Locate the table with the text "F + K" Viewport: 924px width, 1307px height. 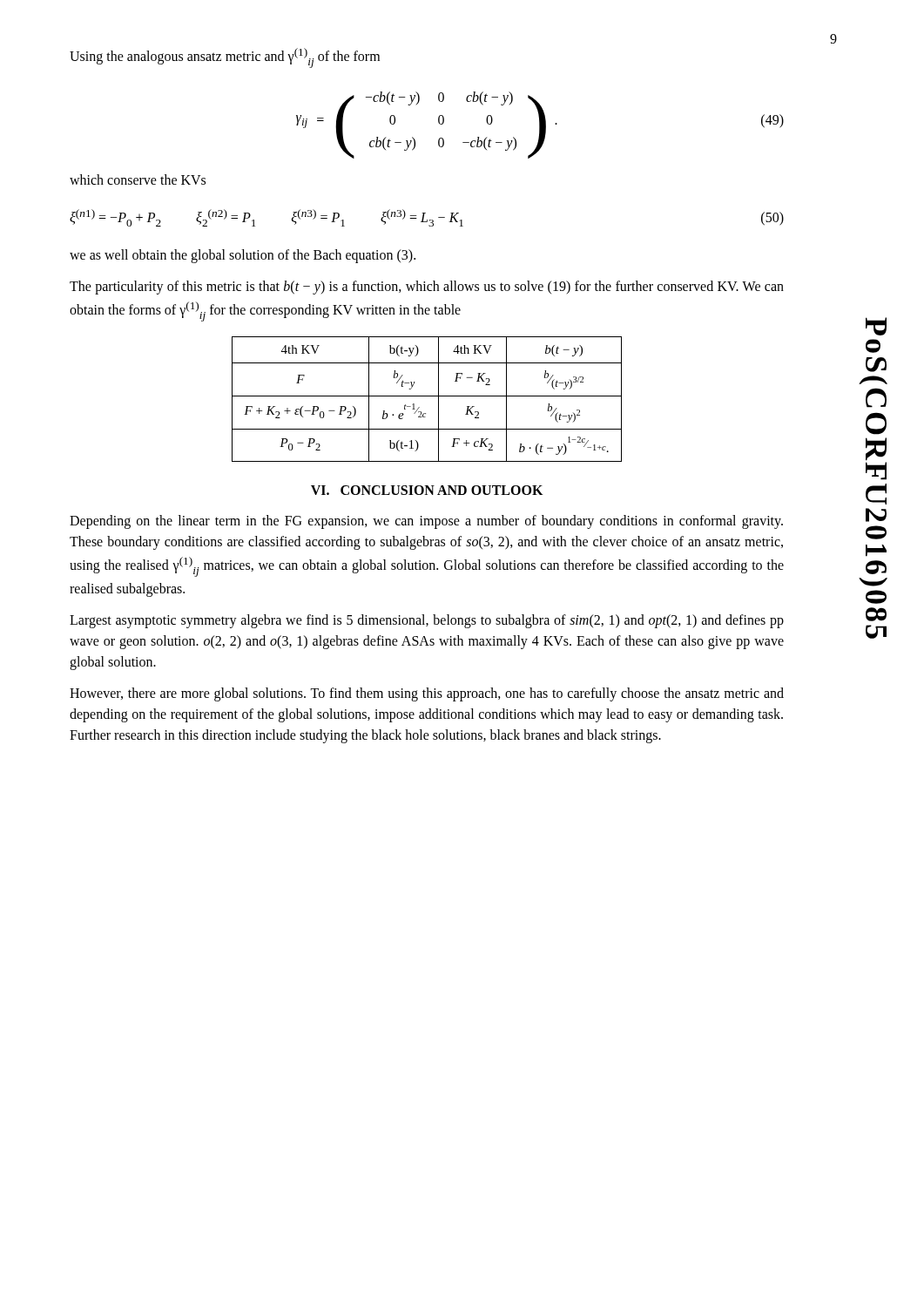[427, 399]
